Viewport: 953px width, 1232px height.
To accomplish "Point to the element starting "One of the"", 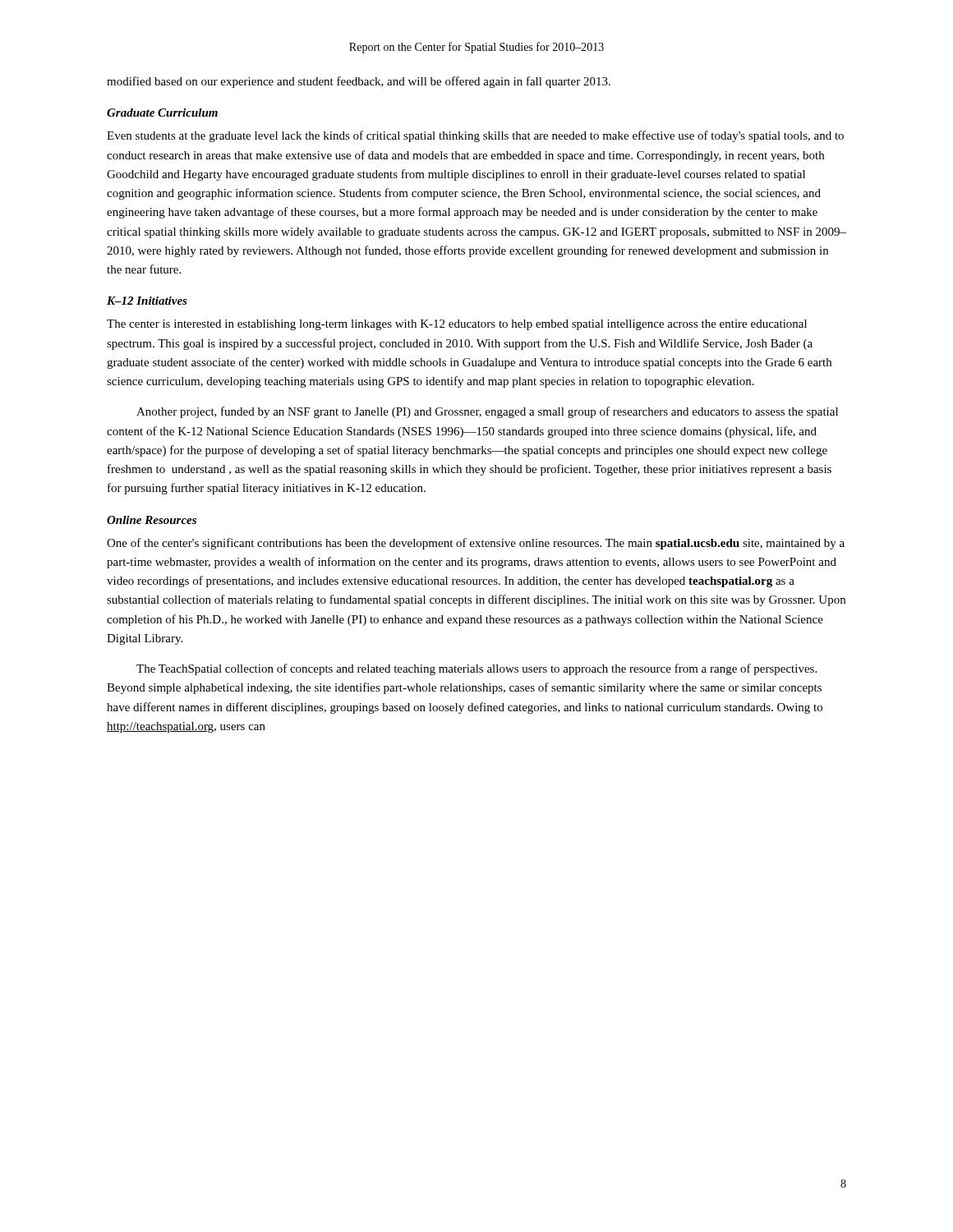I will tap(476, 590).
